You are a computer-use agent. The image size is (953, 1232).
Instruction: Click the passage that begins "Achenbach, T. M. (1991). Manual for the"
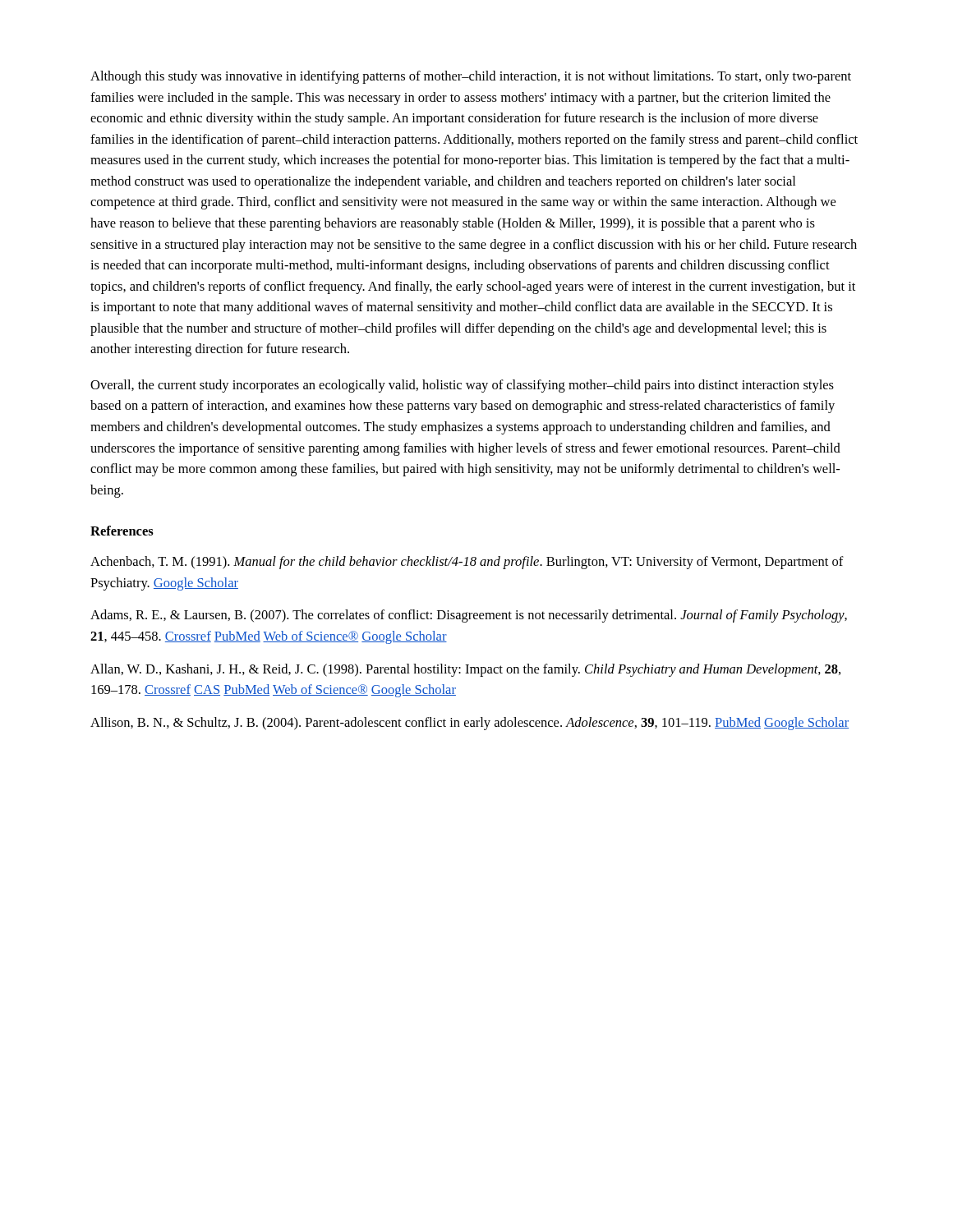pyautogui.click(x=467, y=572)
